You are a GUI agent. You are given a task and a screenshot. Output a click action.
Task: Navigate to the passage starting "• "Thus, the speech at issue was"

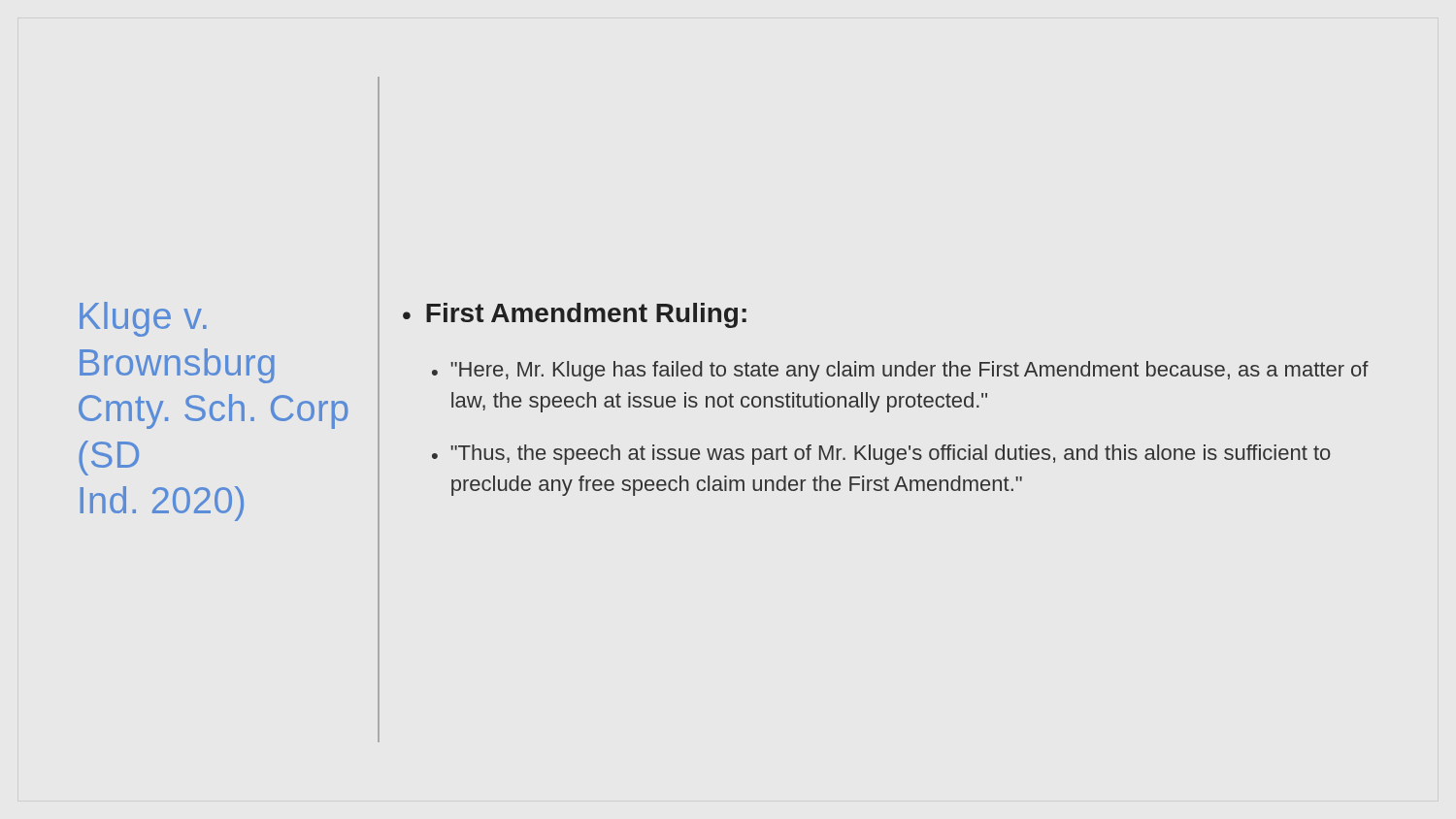915,469
